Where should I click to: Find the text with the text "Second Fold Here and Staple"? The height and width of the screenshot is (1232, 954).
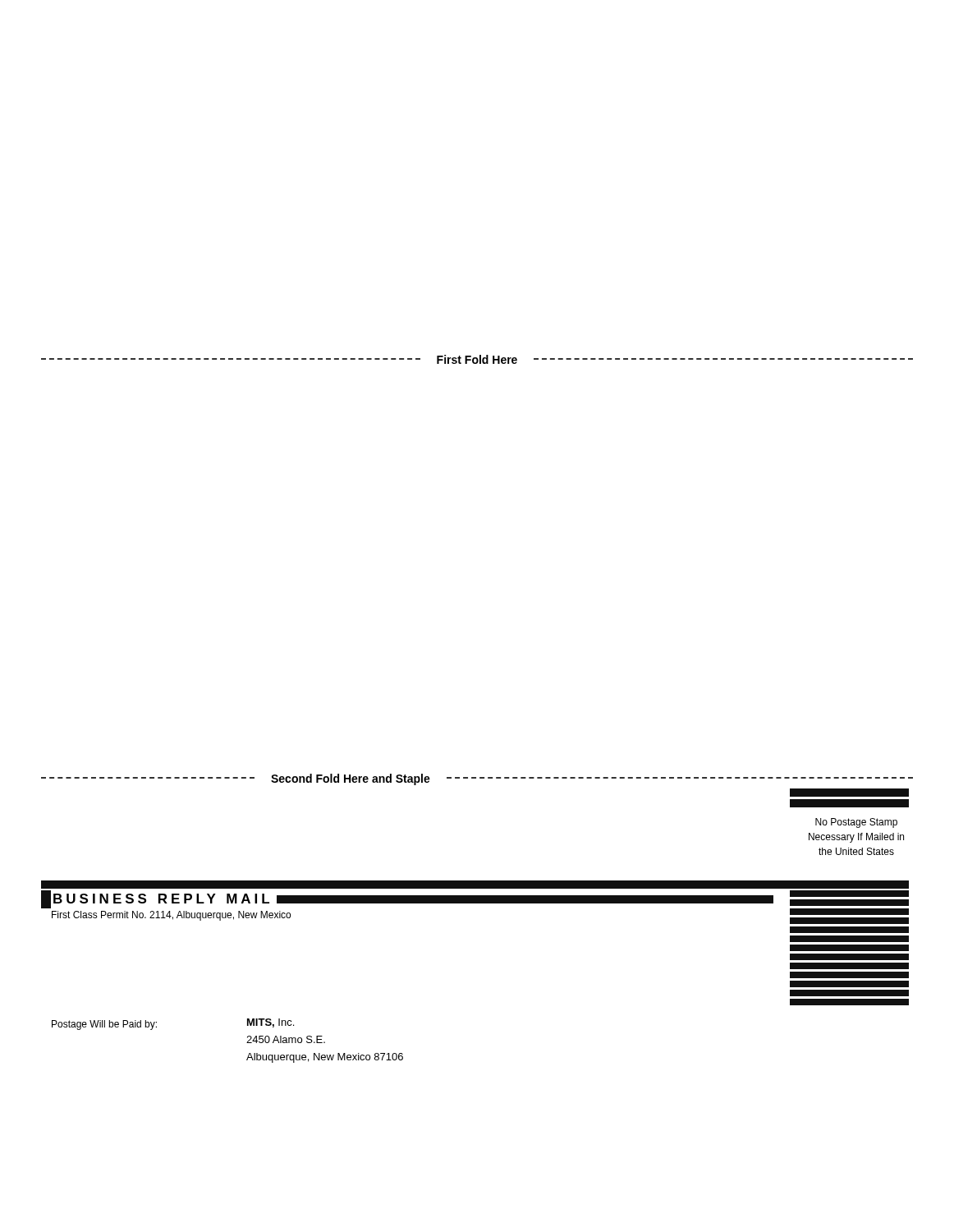pyautogui.click(x=477, y=779)
